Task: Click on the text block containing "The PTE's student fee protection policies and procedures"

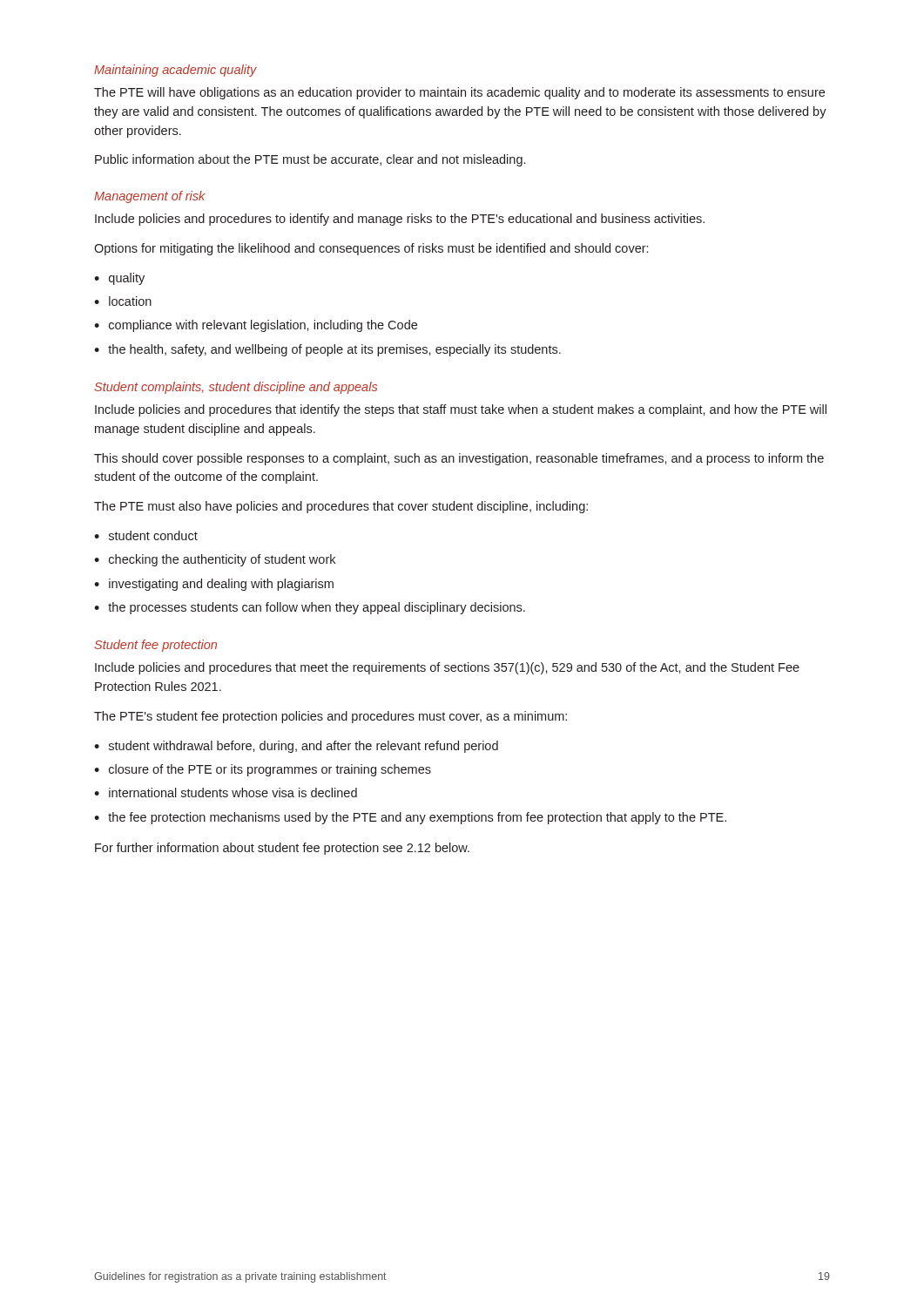Action: (331, 716)
